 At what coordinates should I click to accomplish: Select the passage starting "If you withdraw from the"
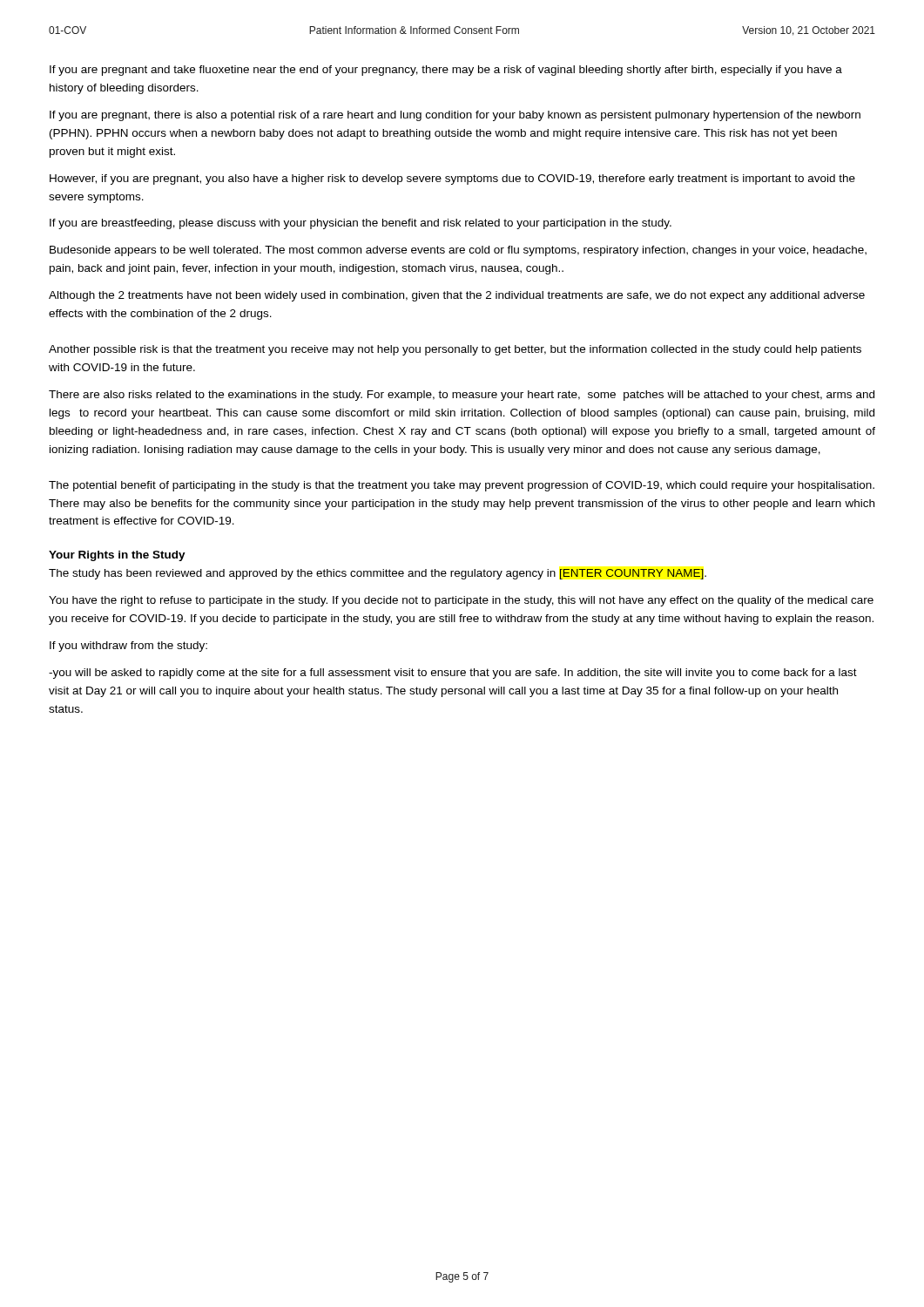(128, 645)
